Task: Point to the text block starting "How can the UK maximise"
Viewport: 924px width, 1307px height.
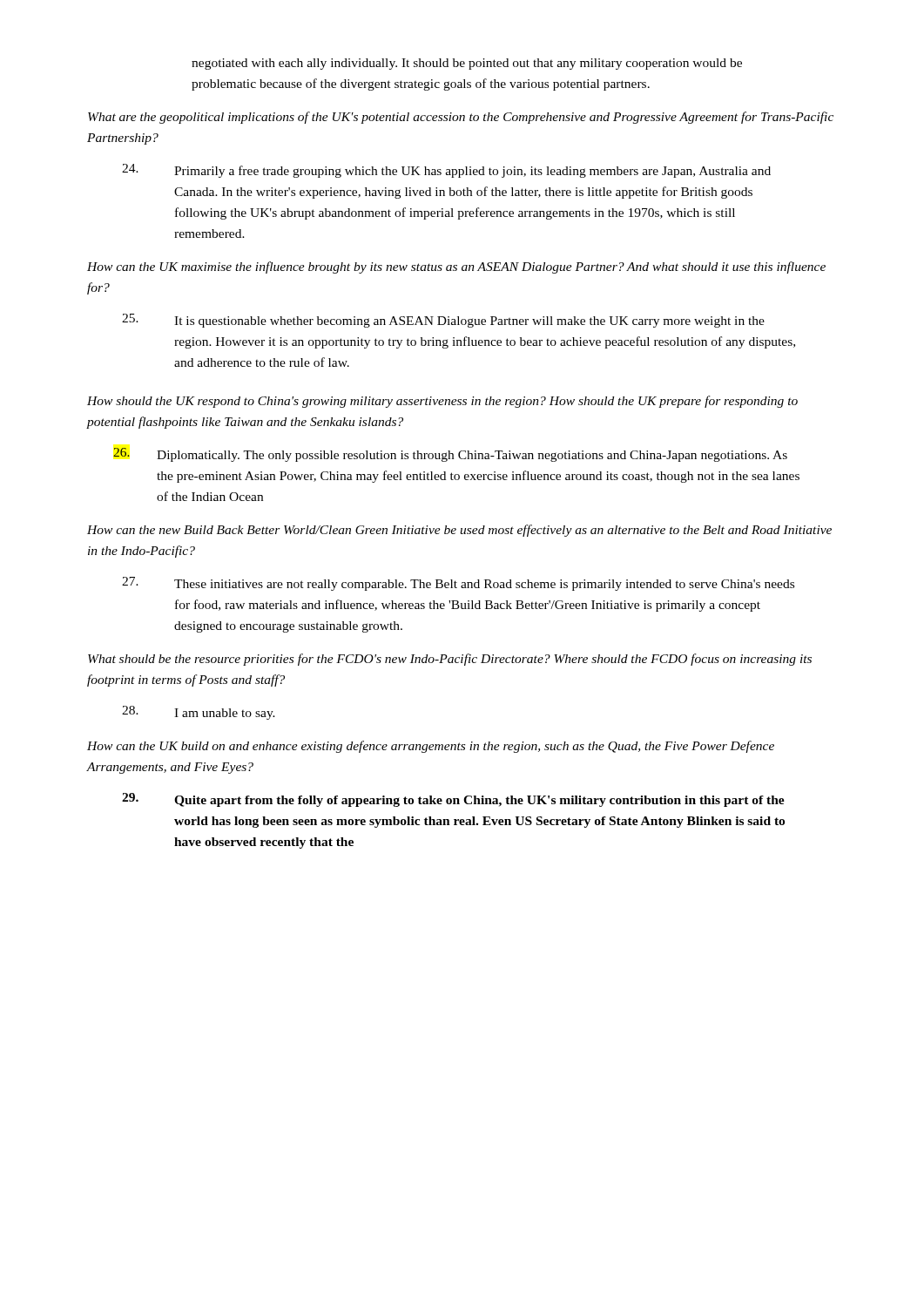Action: [x=462, y=277]
